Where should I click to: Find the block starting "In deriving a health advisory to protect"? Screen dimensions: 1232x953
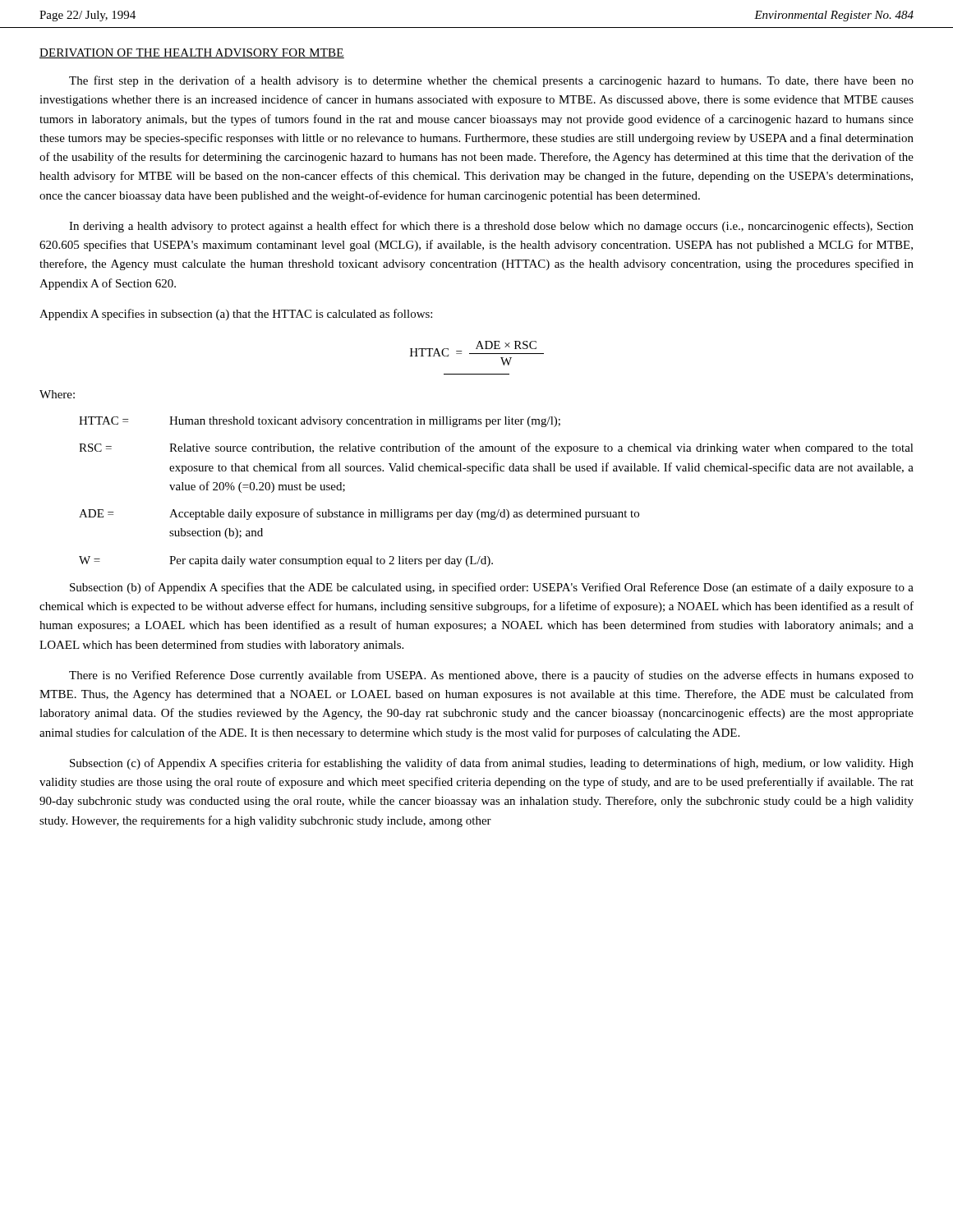coord(476,255)
